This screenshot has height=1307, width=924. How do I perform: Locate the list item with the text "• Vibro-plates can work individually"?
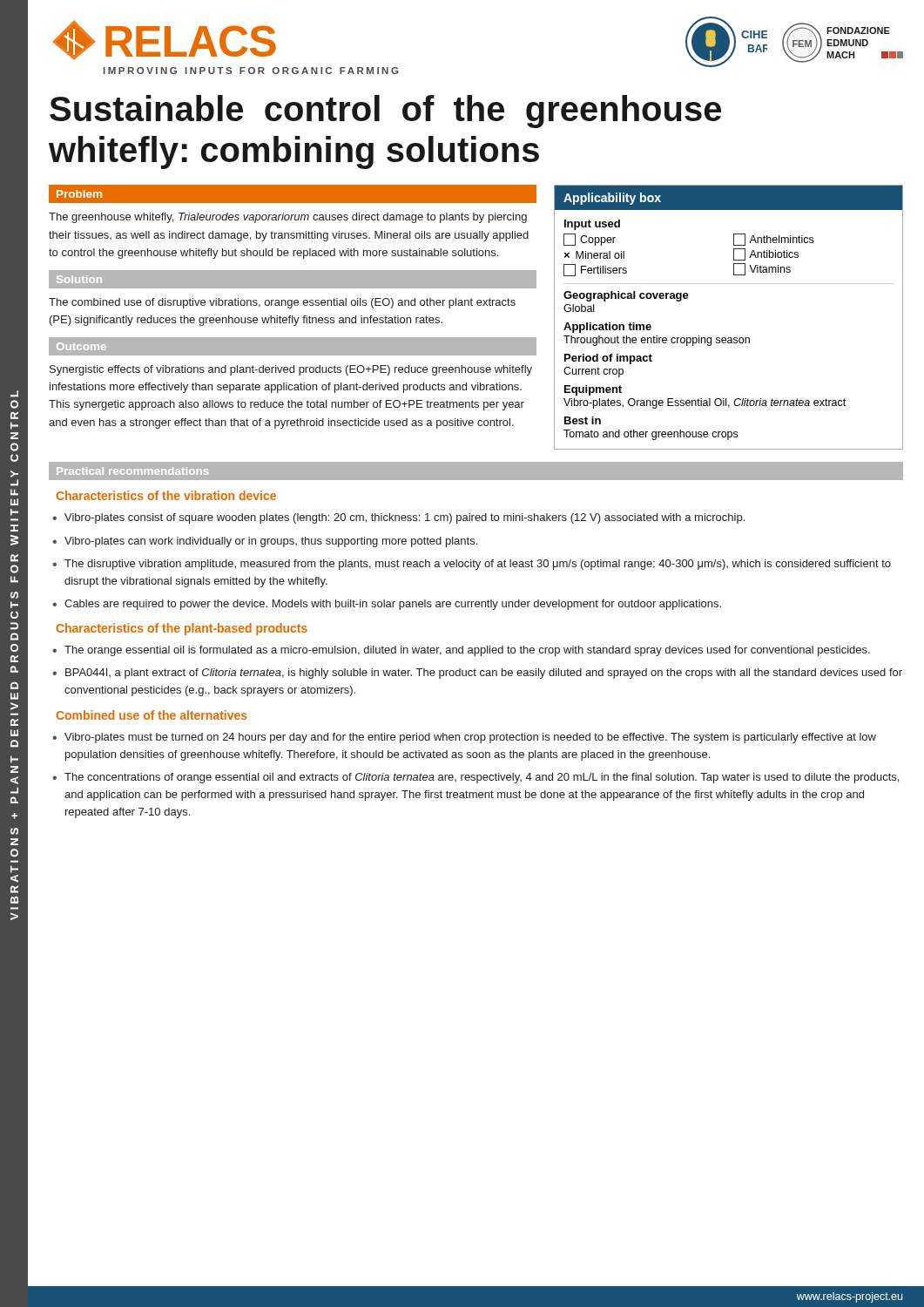coord(265,541)
